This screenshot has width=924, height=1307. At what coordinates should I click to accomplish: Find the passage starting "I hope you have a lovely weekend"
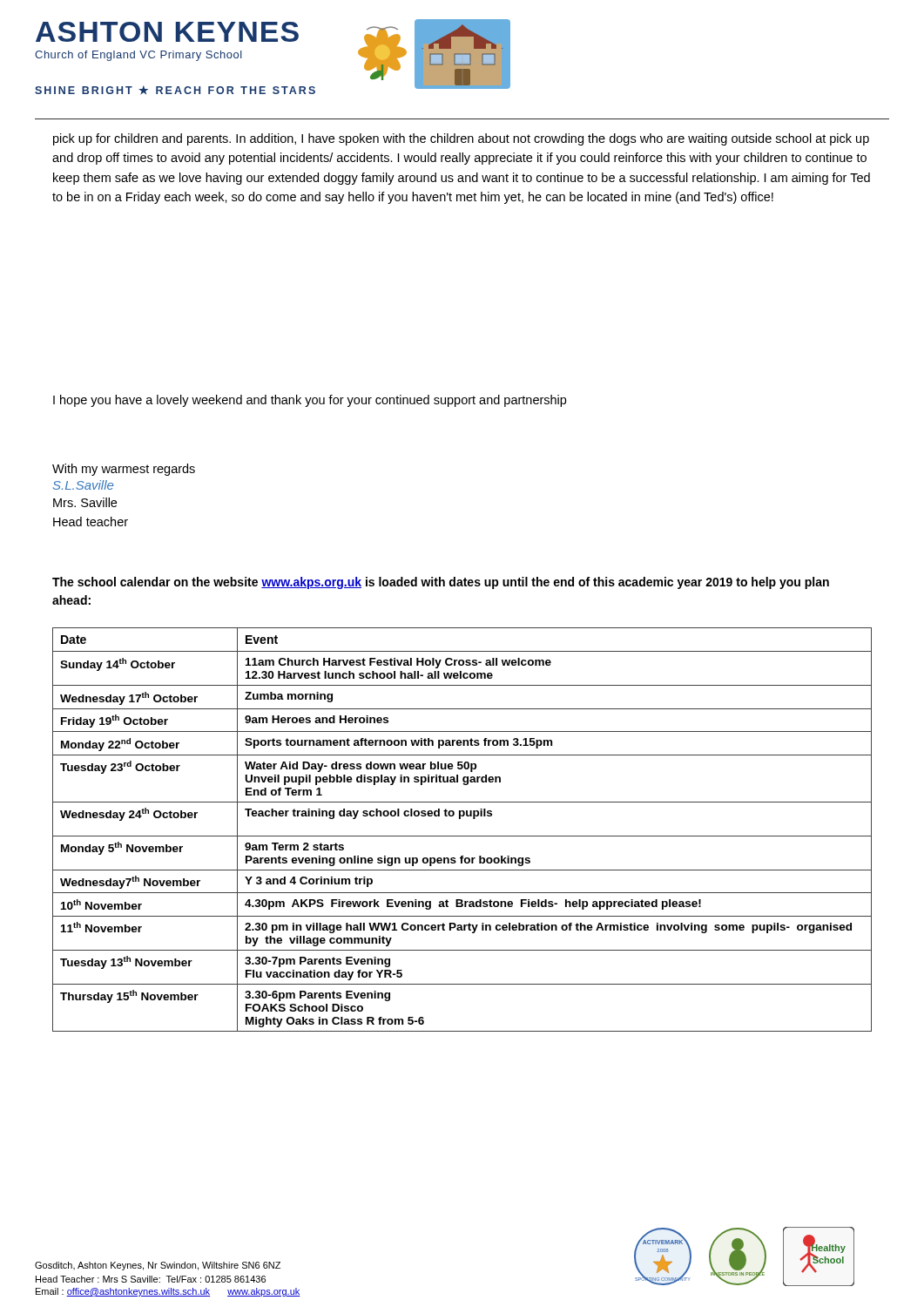click(462, 400)
